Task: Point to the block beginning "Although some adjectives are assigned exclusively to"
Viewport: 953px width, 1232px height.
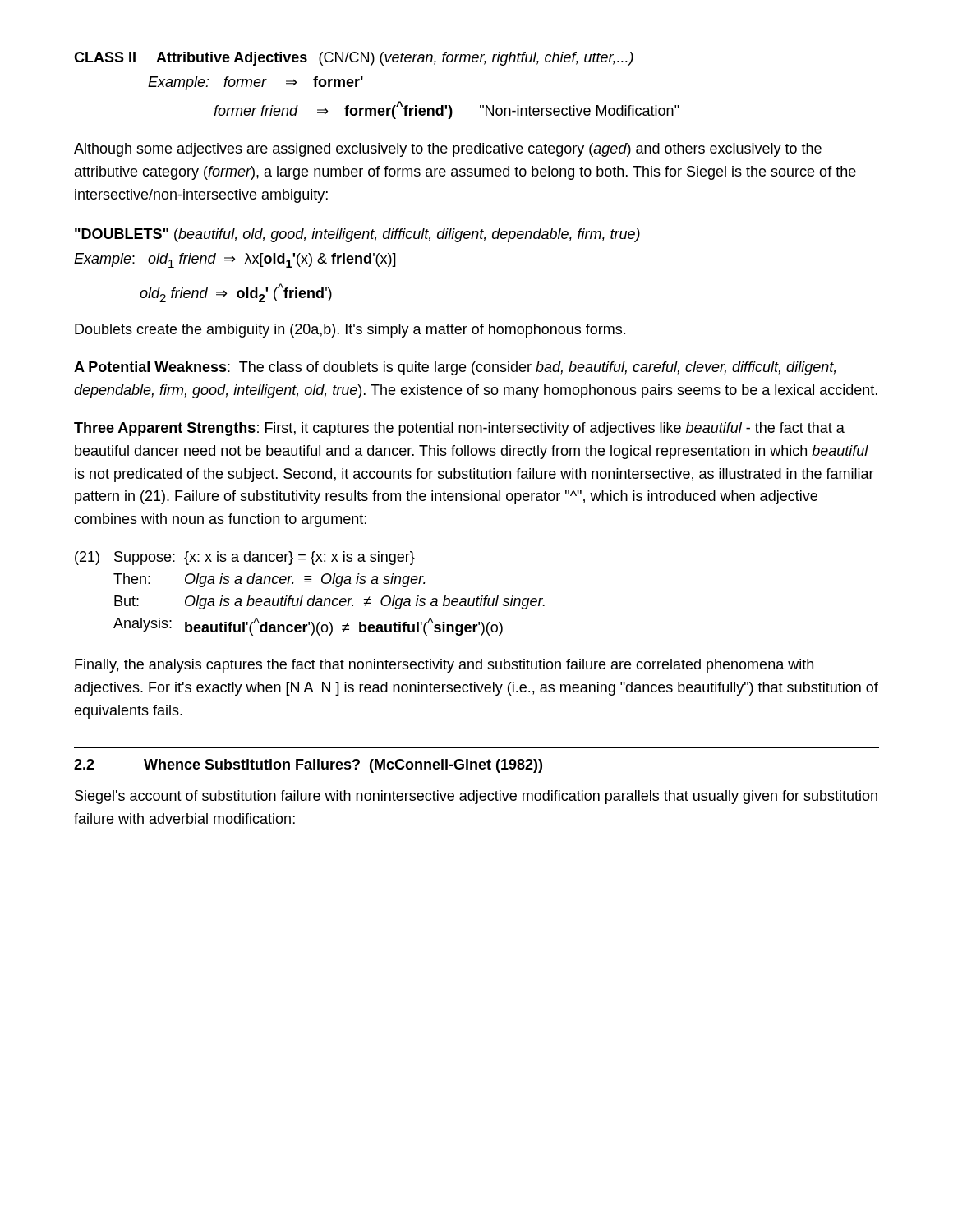Action: coord(476,172)
